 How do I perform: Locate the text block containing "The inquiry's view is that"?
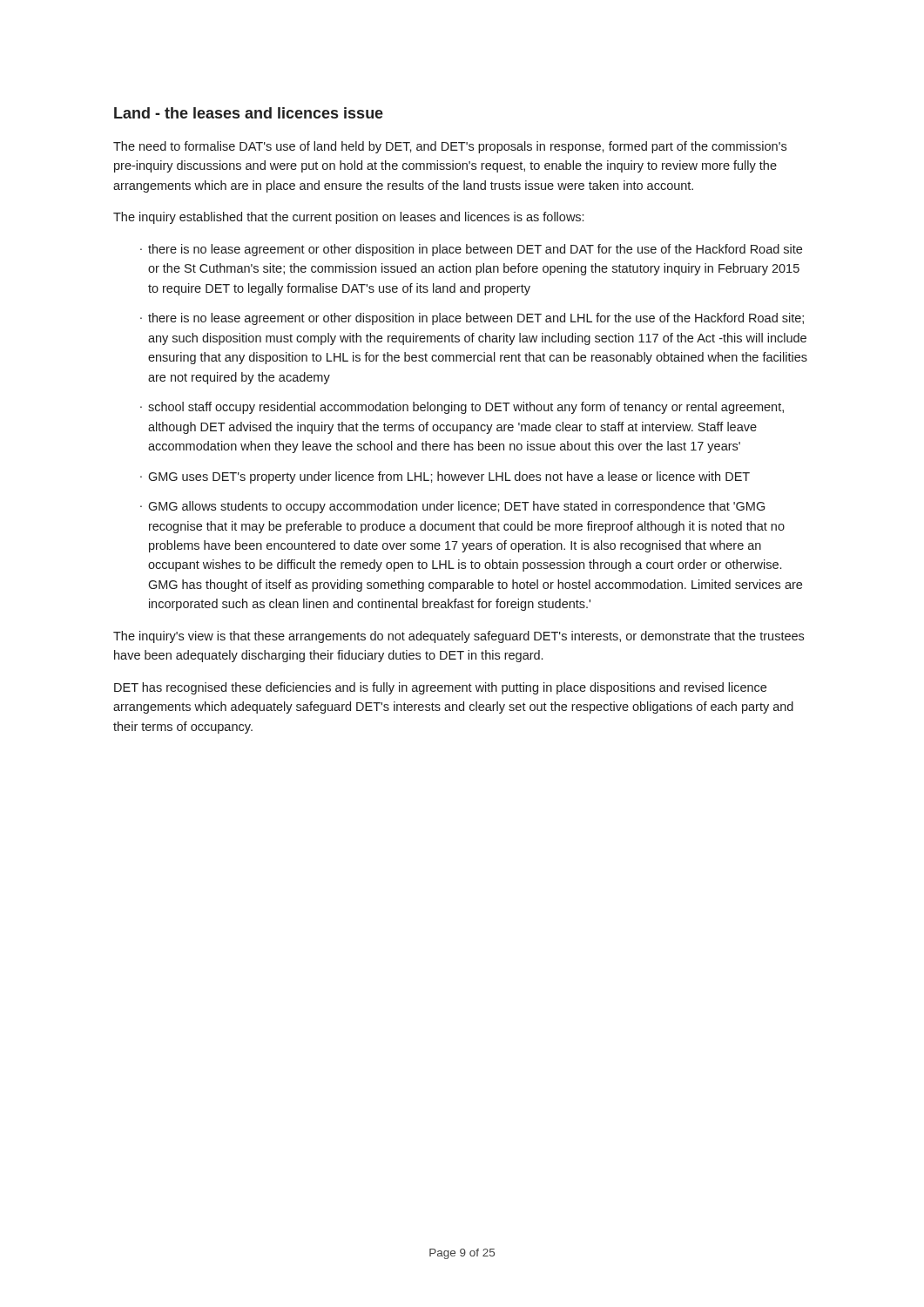(x=459, y=646)
